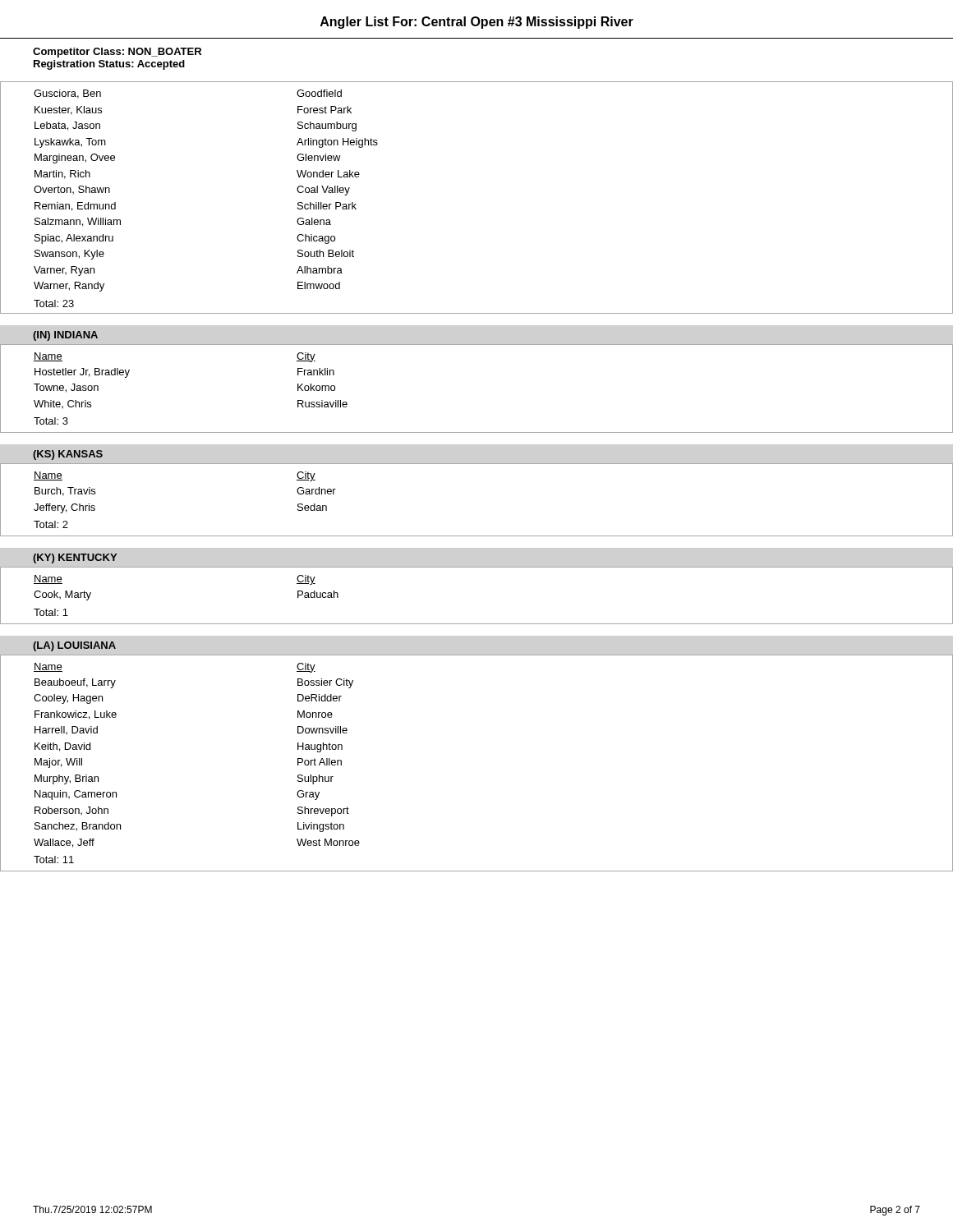953x1232 pixels.
Task: Click on the table containing "Name City Cook,"
Action: (x=476, y=587)
